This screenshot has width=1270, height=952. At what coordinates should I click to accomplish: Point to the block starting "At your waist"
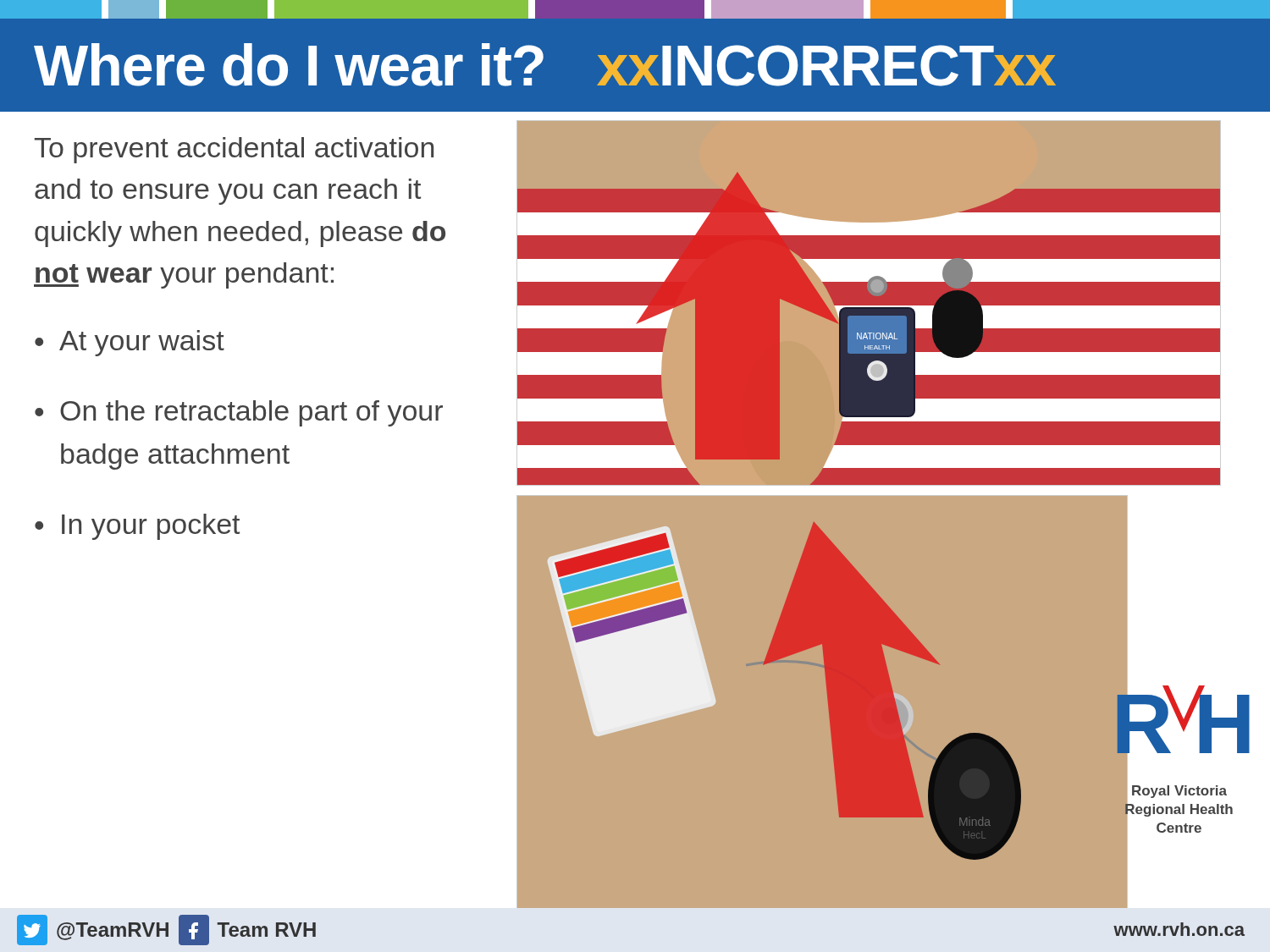click(x=142, y=340)
